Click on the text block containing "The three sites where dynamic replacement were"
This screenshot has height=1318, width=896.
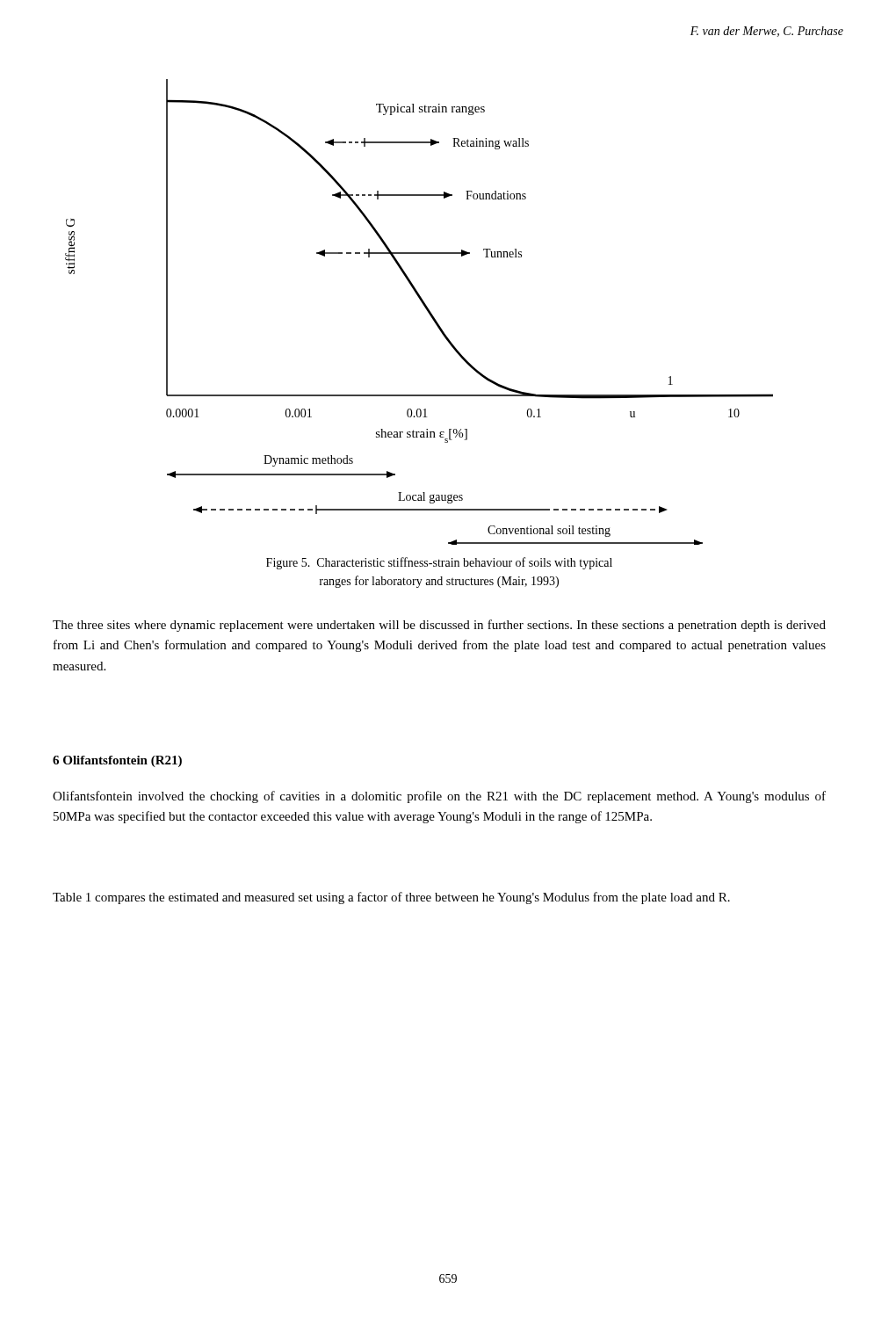(x=439, y=645)
